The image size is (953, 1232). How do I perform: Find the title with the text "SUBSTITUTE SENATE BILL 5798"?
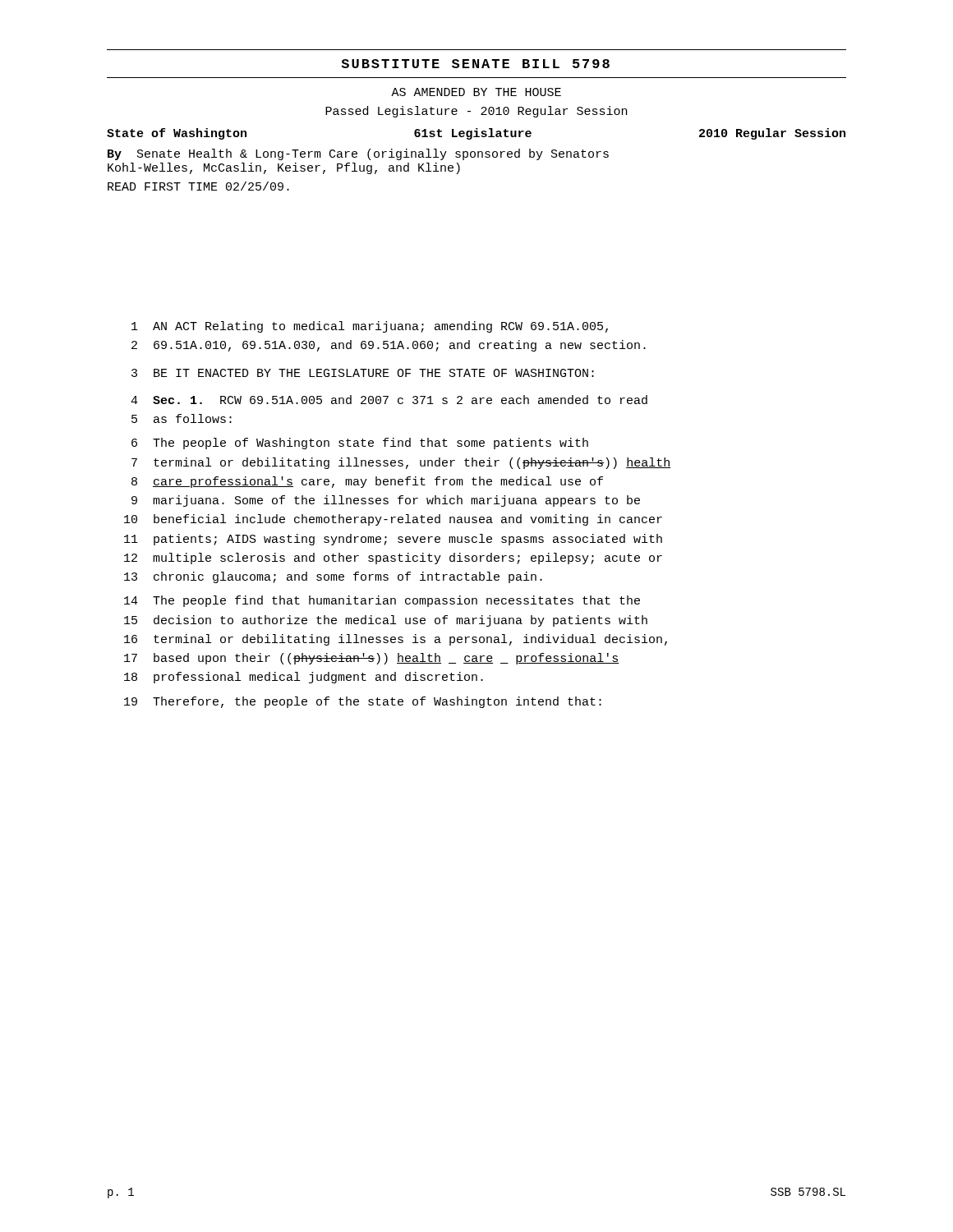point(476,64)
